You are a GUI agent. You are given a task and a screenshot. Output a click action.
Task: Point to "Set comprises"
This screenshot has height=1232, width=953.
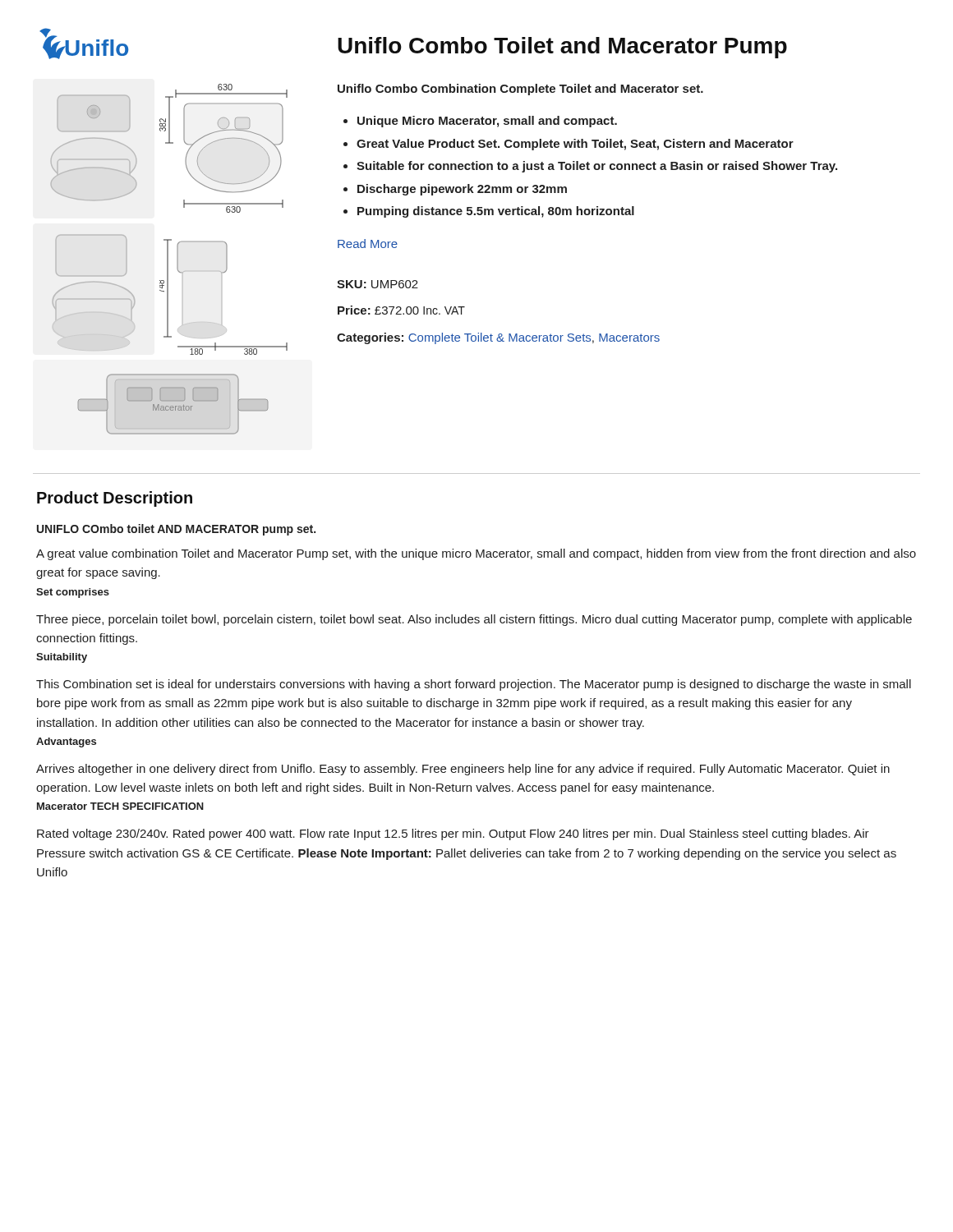(x=73, y=591)
